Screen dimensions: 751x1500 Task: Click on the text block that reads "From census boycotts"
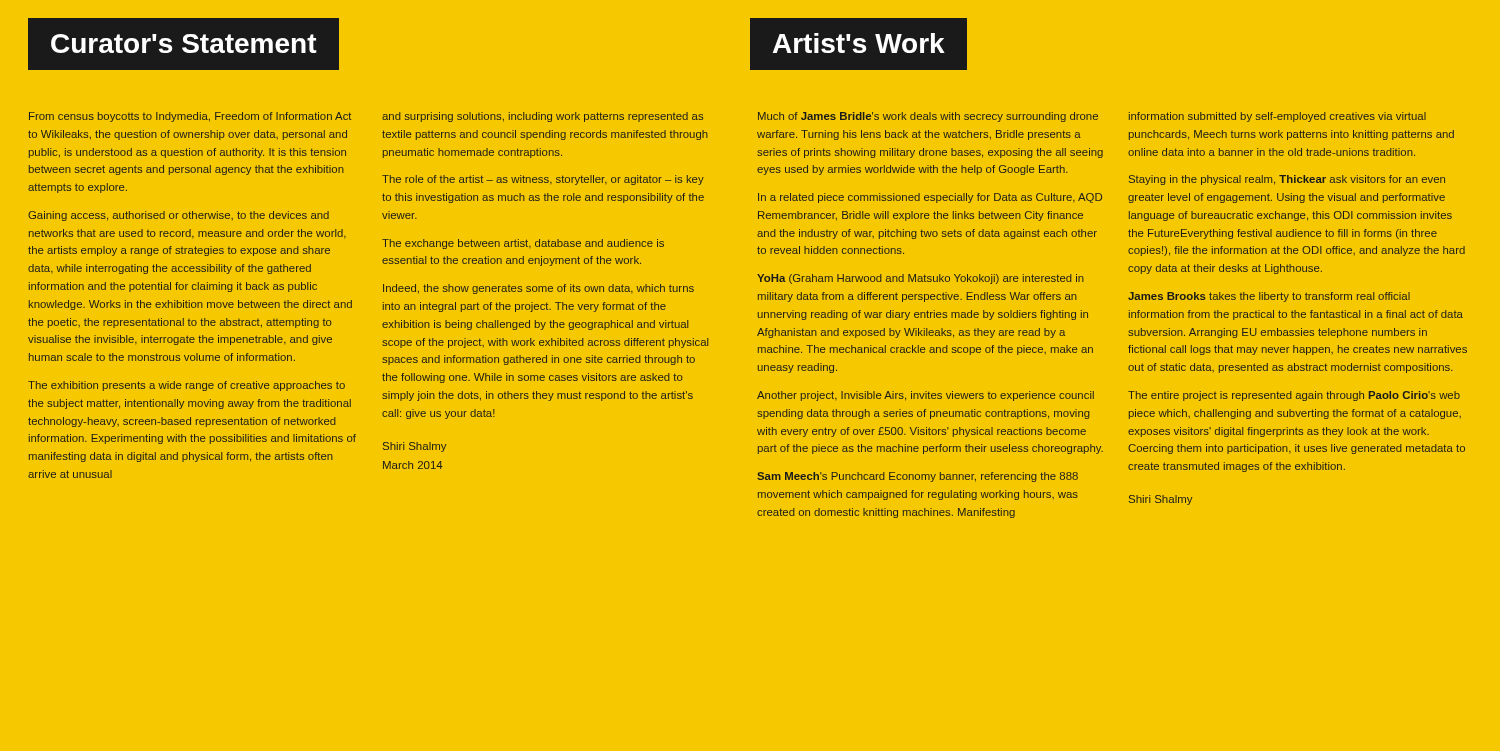tap(193, 296)
